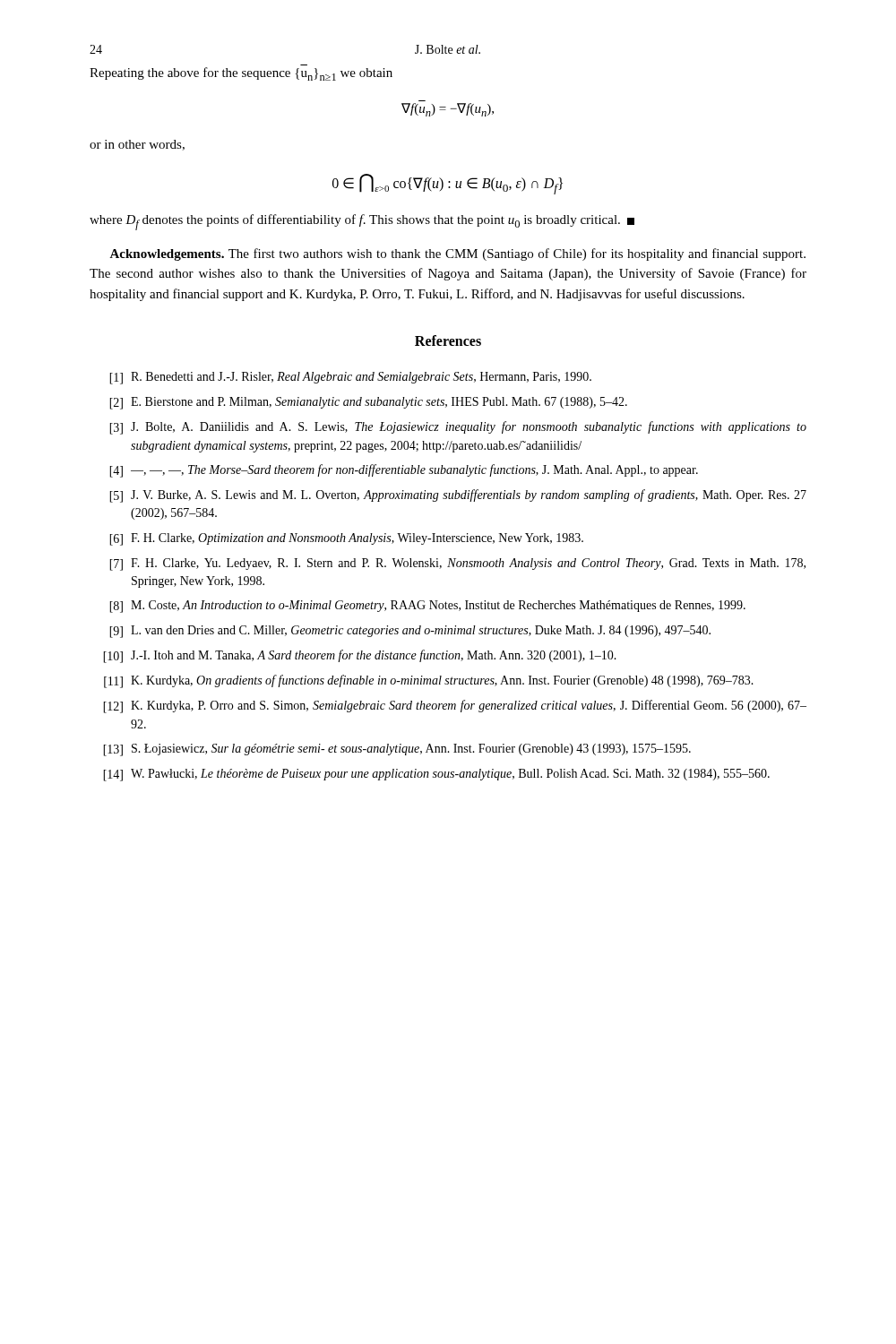Locate the block of text that opens with "[7] F. H. Clarke, Yu. Ledyaev,"
Screen dimensions: 1344x896
[448, 572]
